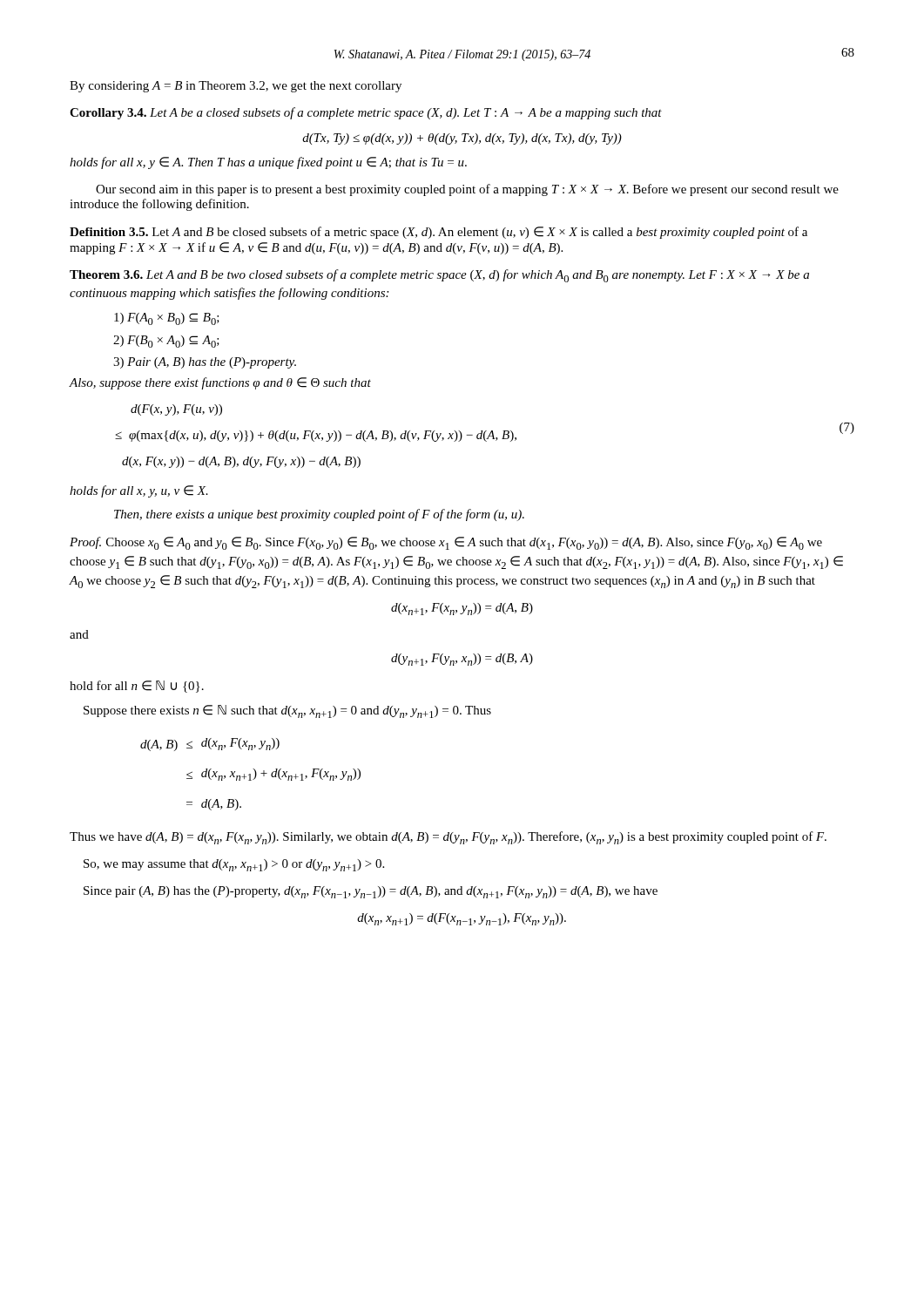Screen dimensions: 1307x924
Task: Select the element starting "By considering A = B in"
Action: pos(236,85)
